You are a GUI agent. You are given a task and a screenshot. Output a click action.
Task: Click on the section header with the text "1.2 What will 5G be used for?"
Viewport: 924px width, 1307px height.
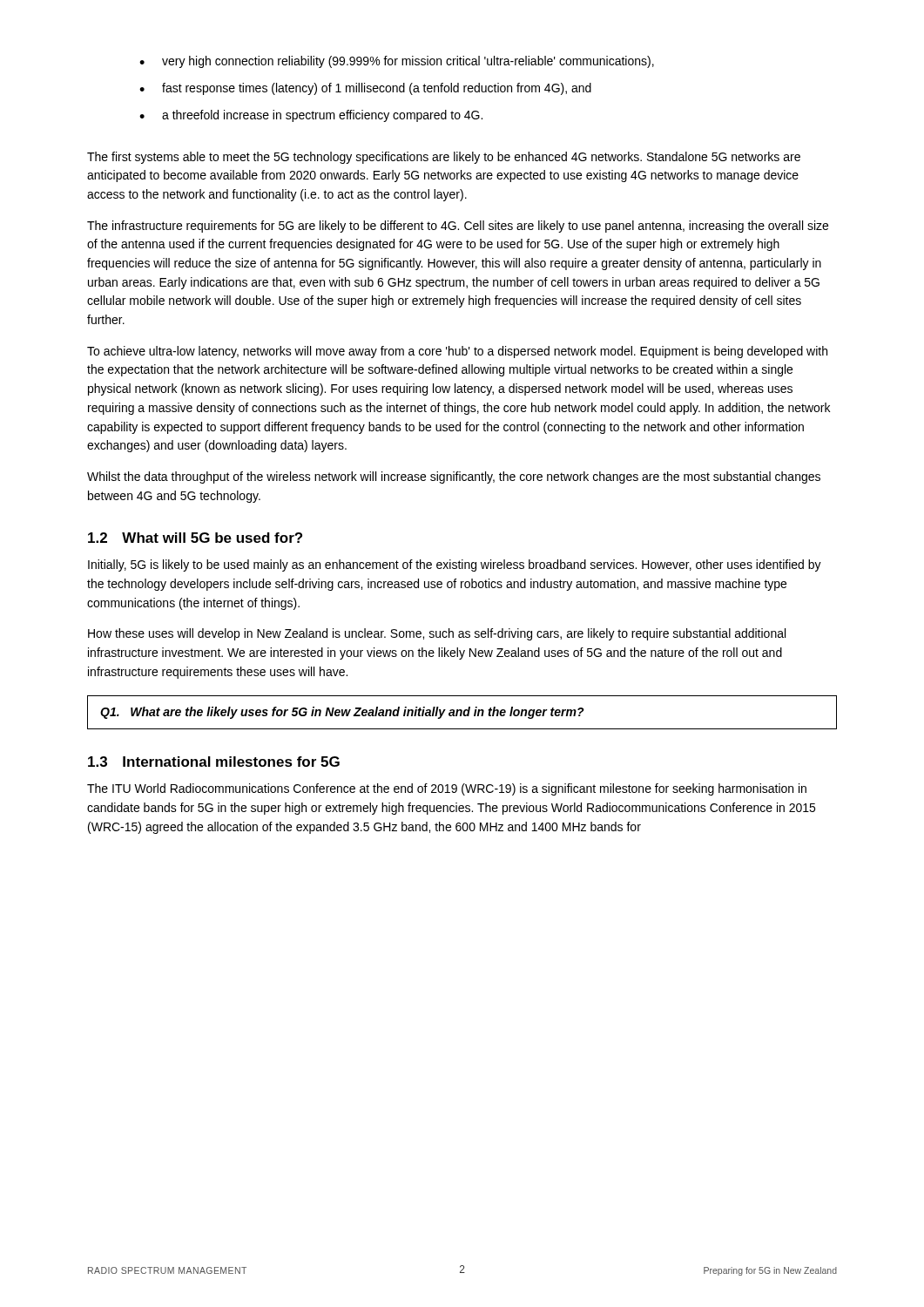coord(195,538)
